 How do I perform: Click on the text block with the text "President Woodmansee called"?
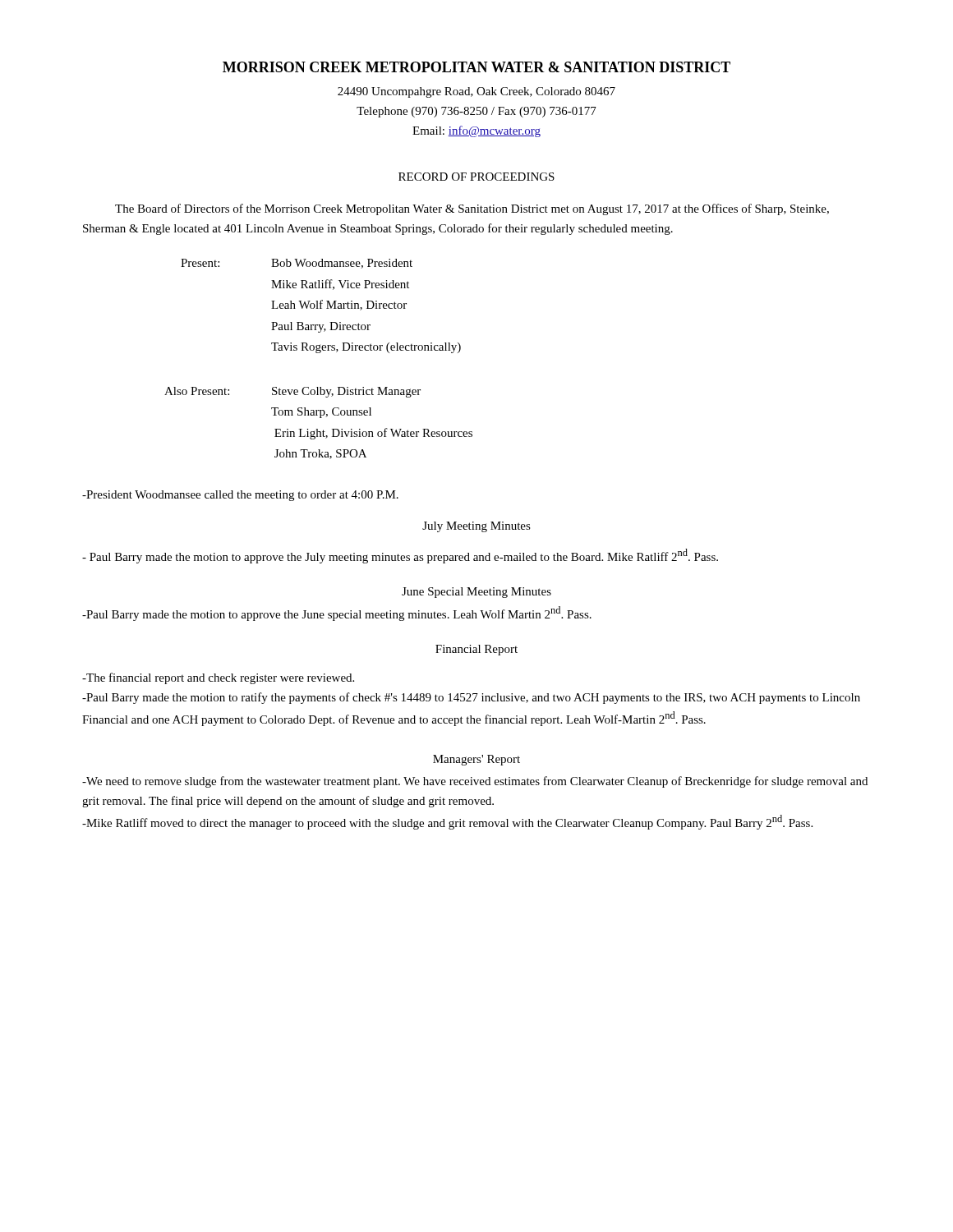[x=240, y=494]
